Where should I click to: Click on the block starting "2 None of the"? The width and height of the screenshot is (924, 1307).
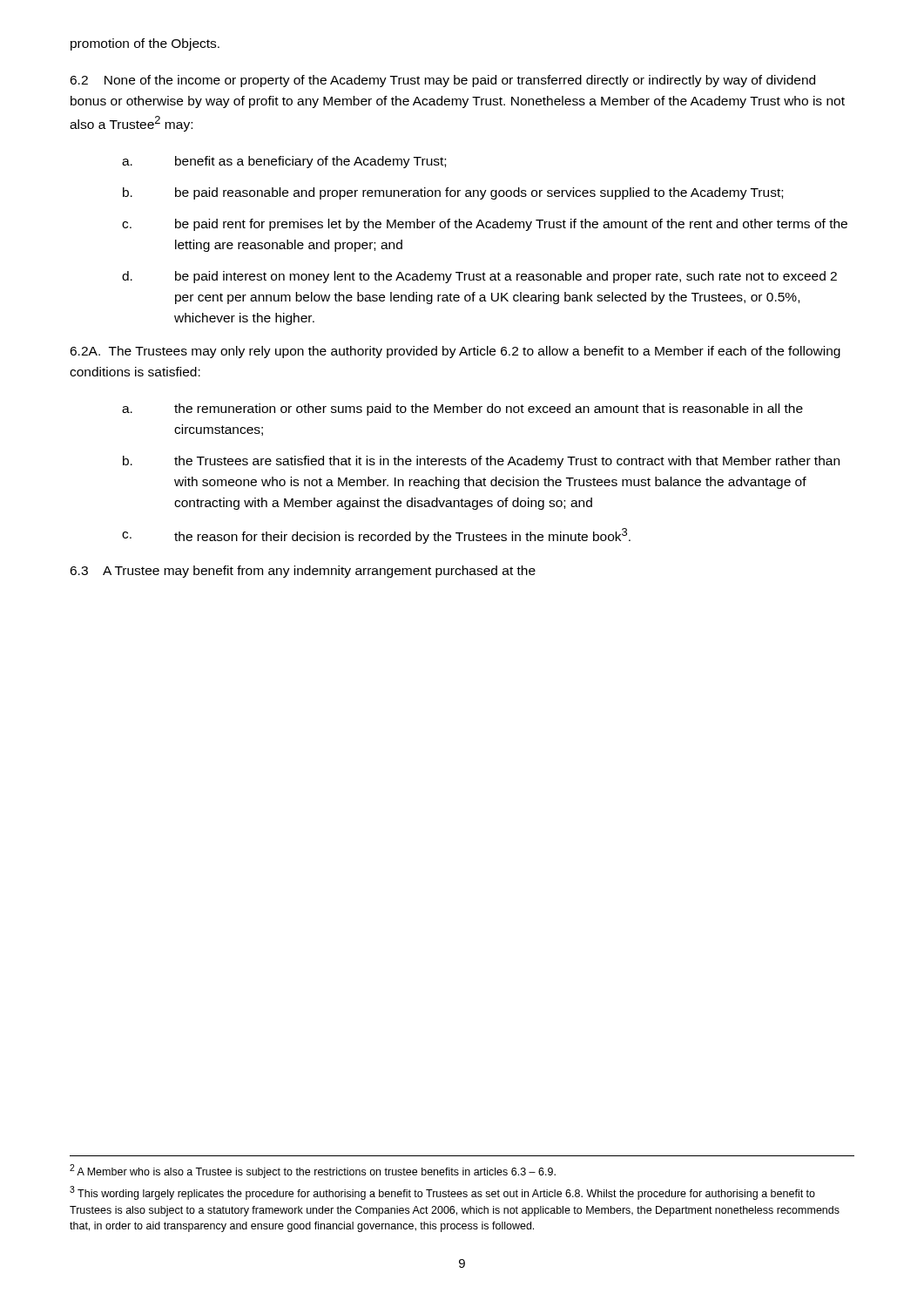click(x=457, y=102)
